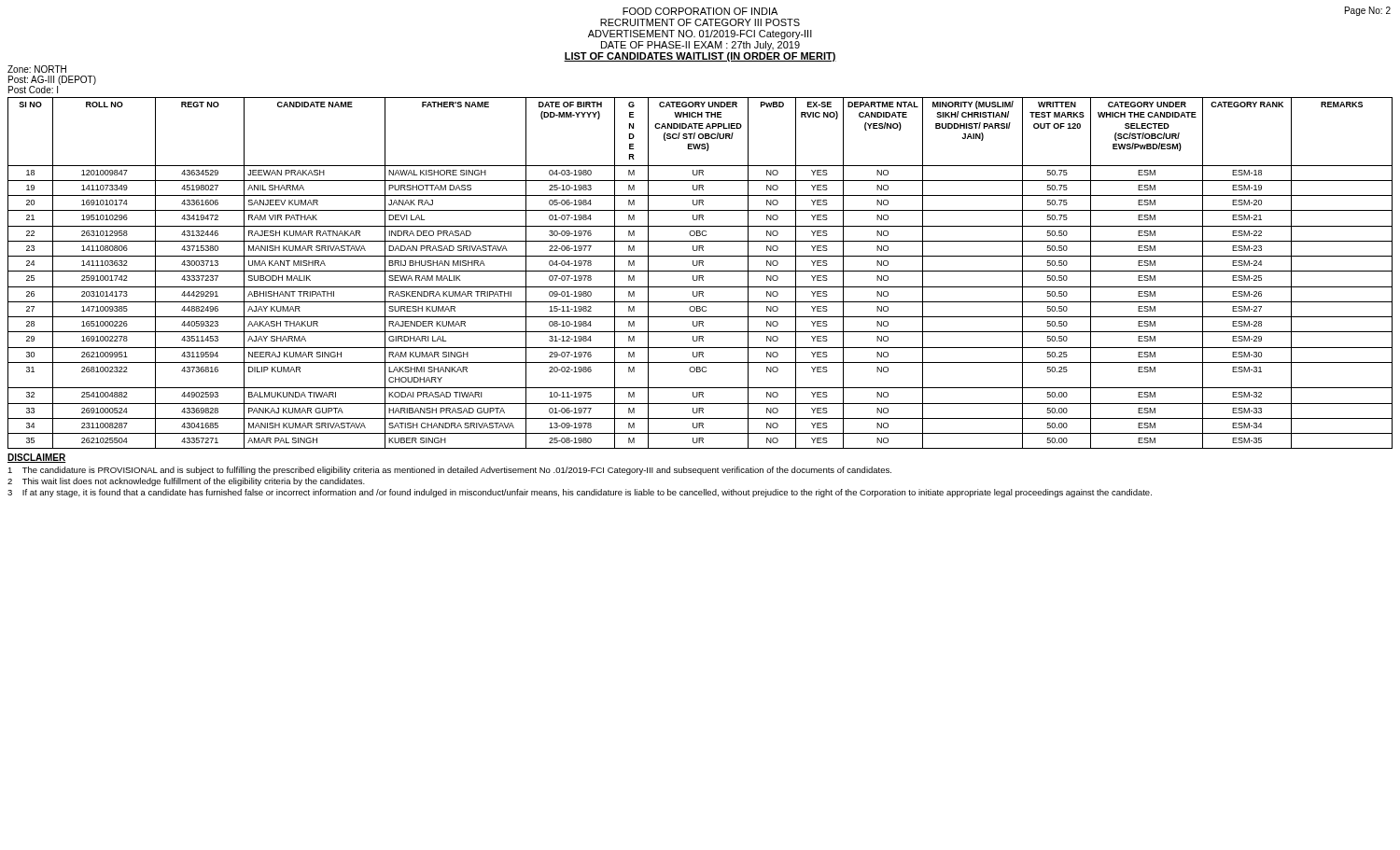Point to the region starting "2 This wait list does not acknowledge"
Image resolution: width=1400 pixels, height=850 pixels.
(186, 481)
